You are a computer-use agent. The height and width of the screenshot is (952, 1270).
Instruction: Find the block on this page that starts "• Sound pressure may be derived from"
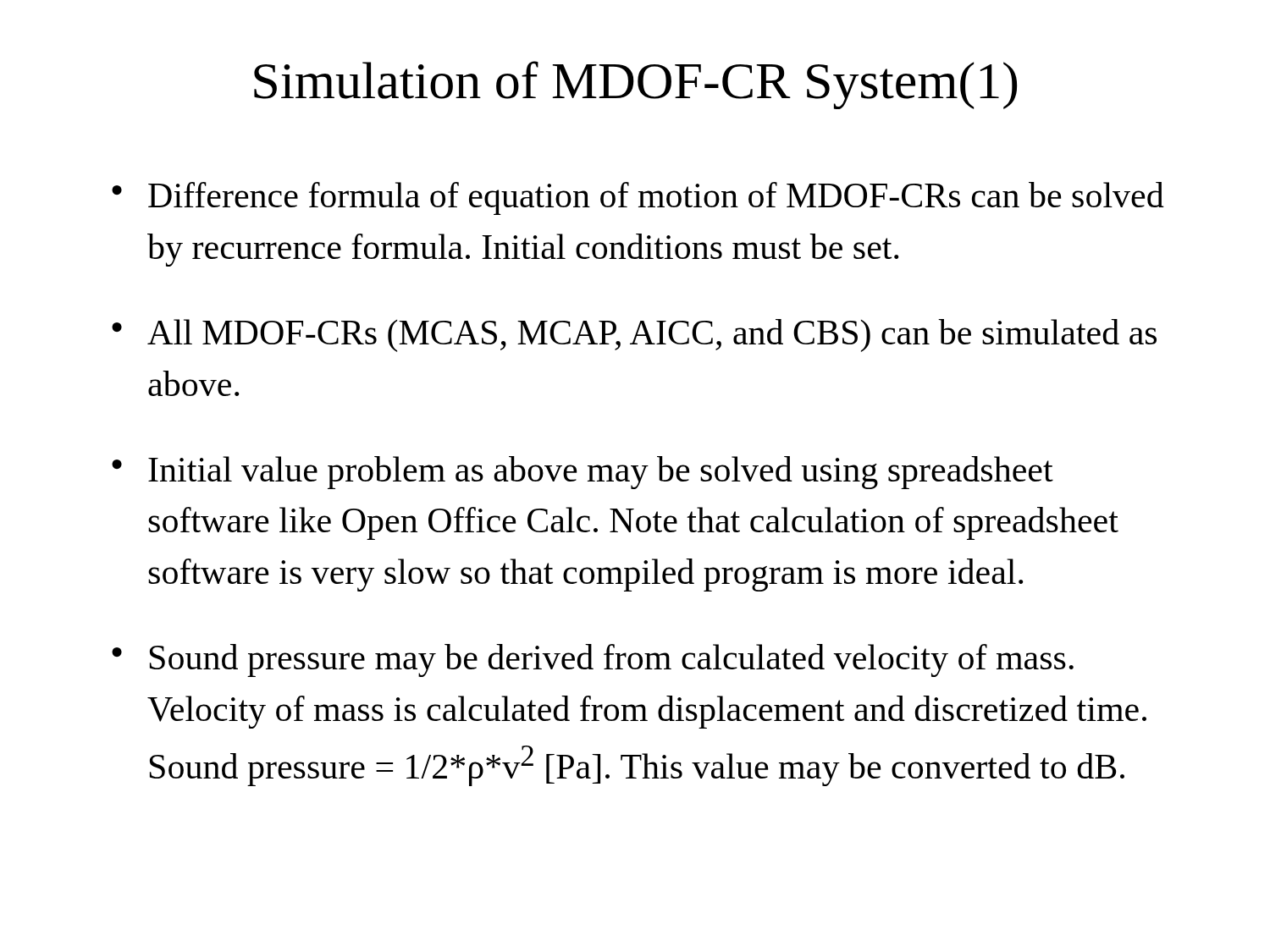[x=639, y=713]
